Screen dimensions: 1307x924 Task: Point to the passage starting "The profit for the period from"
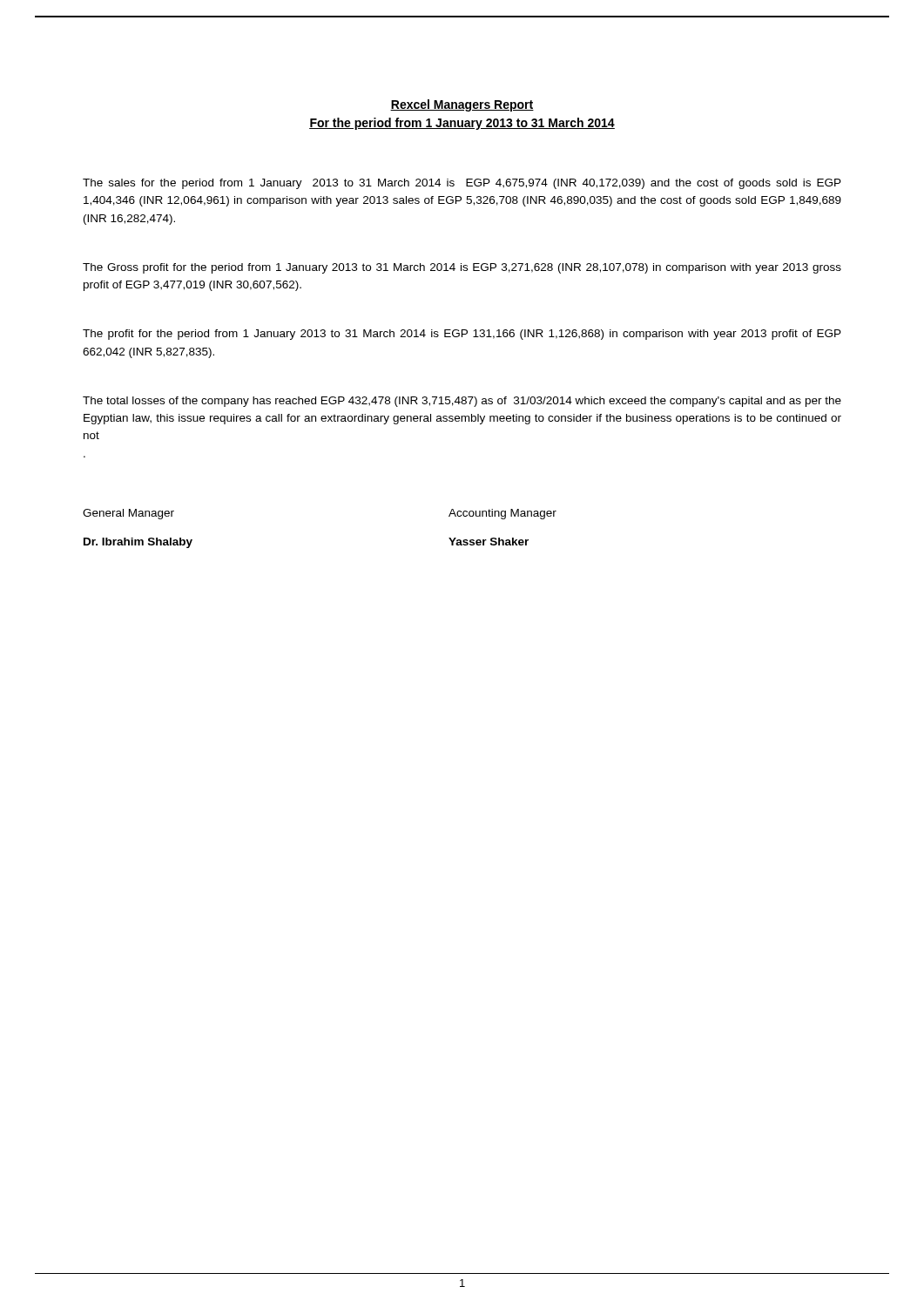tap(462, 342)
